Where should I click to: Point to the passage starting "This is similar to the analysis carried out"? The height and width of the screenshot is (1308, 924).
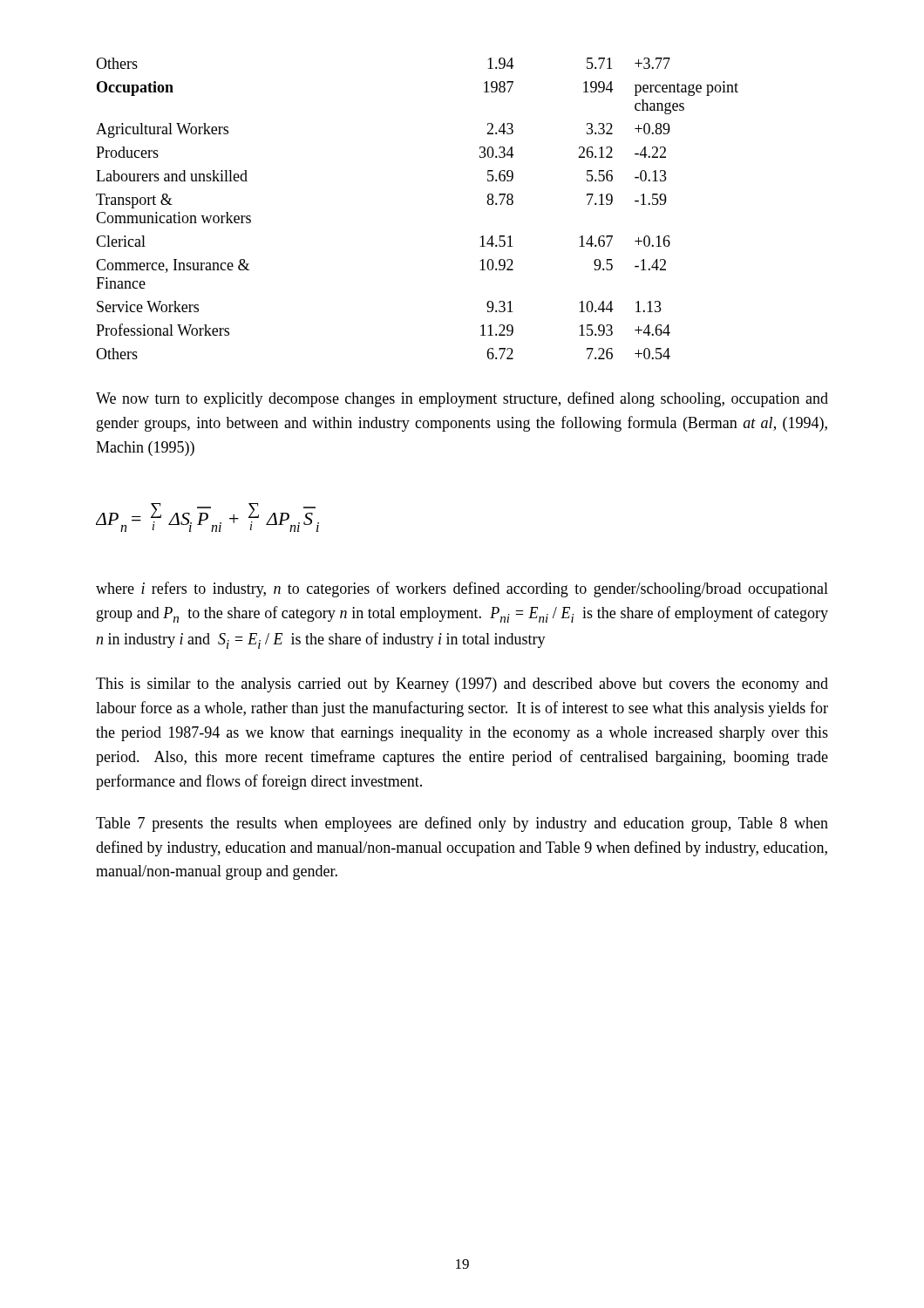(462, 733)
